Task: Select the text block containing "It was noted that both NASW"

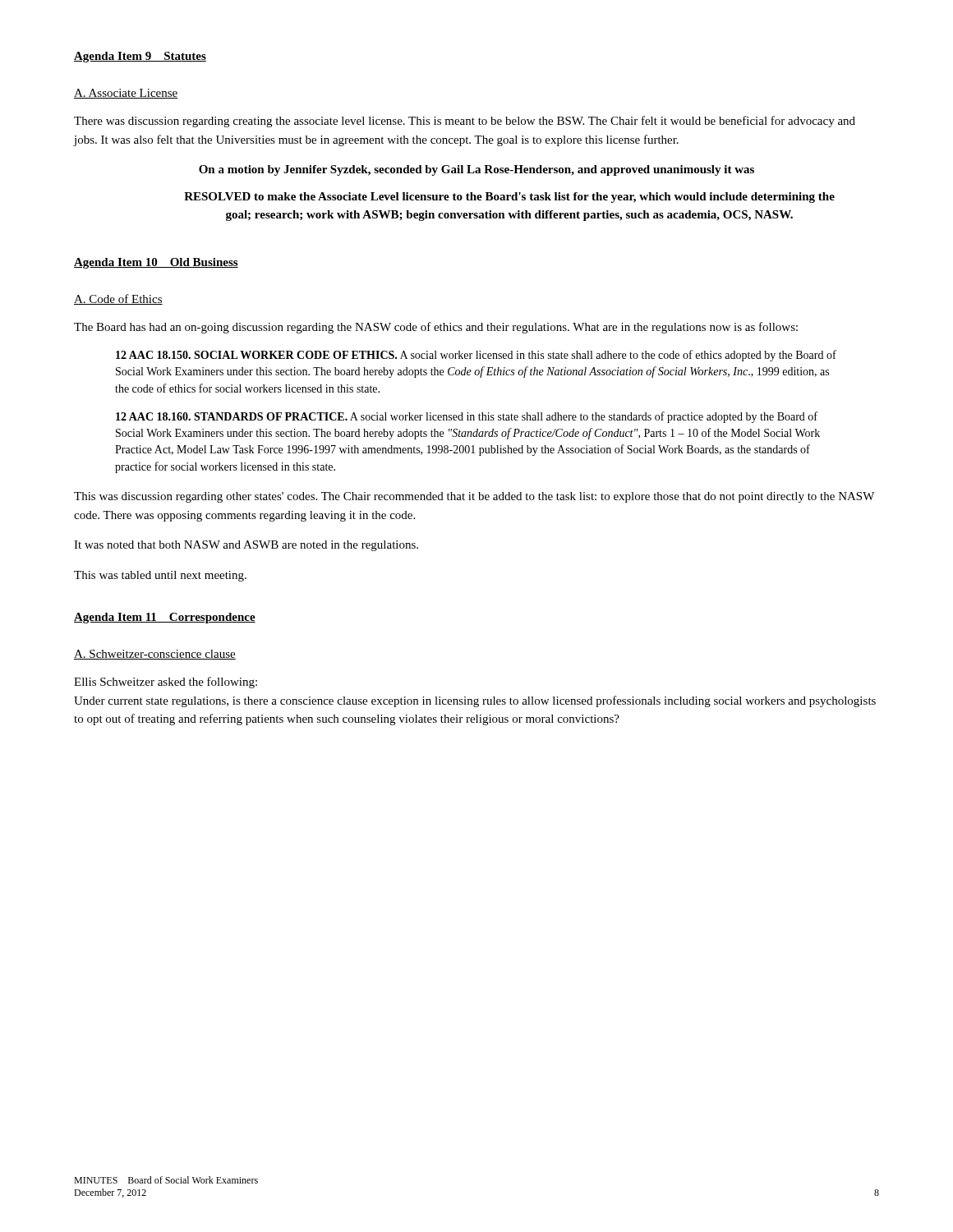Action: pos(246,545)
